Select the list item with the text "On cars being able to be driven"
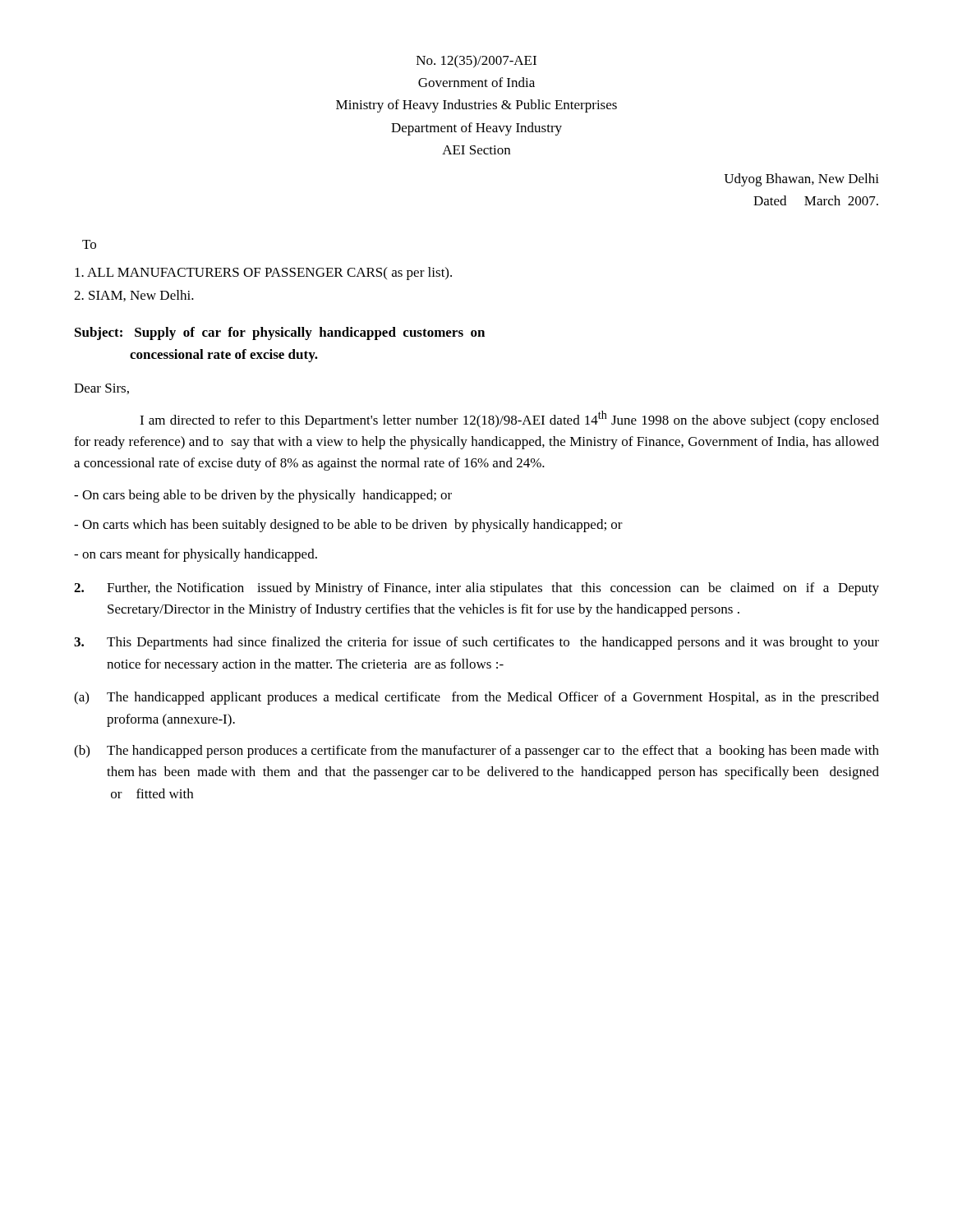This screenshot has width=953, height=1232. (x=263, y=495)
